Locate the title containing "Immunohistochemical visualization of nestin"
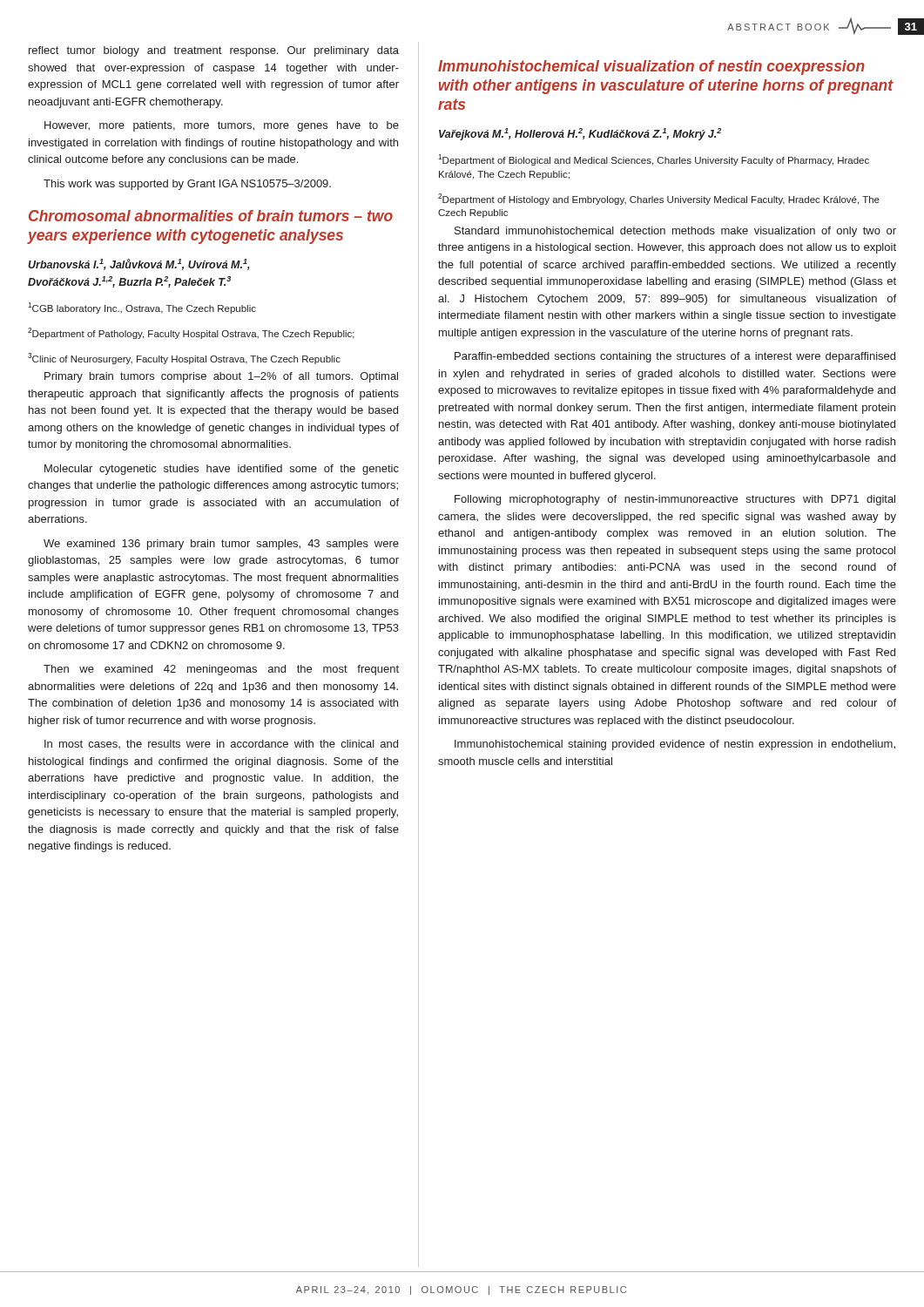 point(665,85)
